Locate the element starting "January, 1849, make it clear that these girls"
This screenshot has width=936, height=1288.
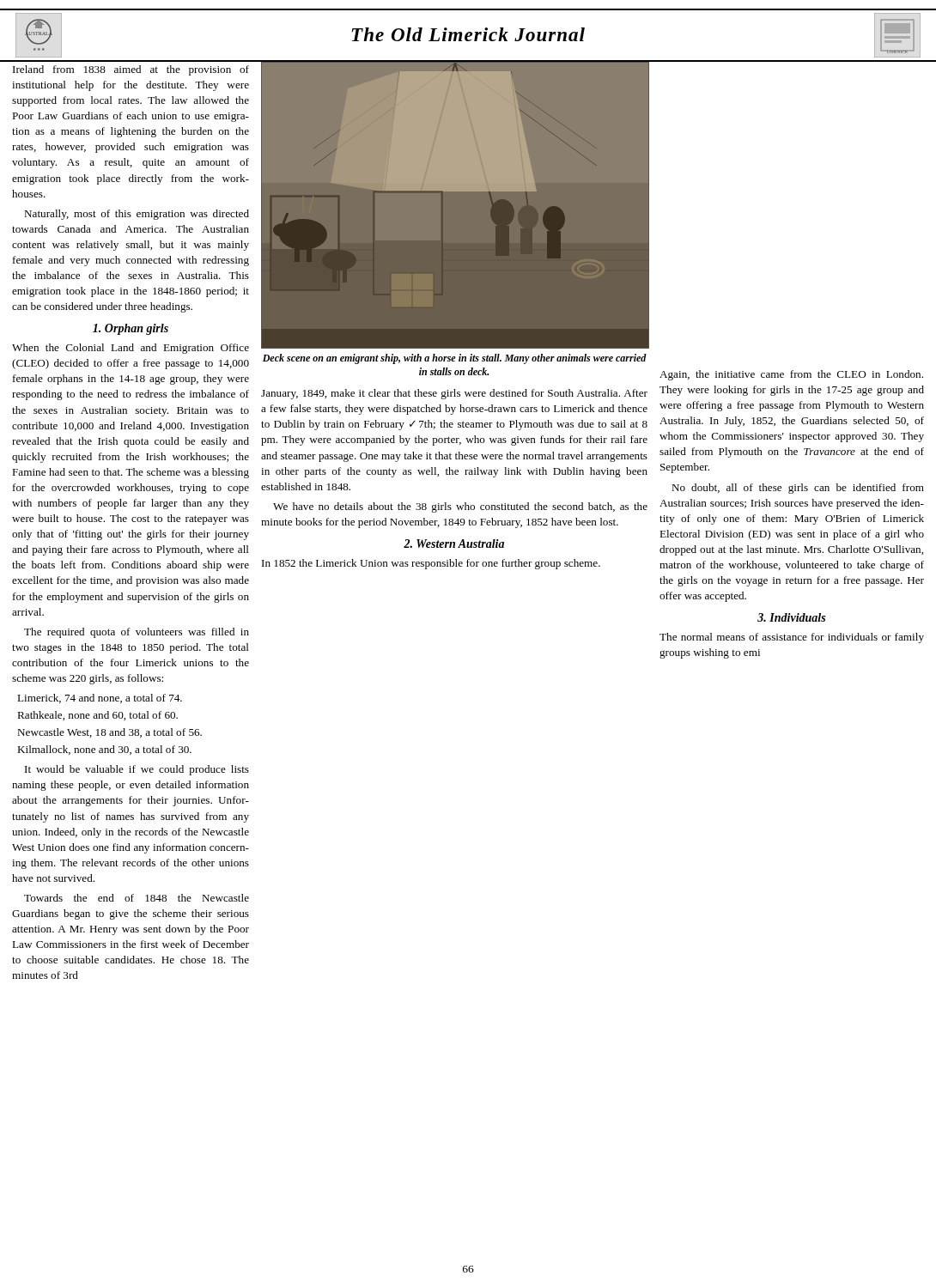pos(454,458)
